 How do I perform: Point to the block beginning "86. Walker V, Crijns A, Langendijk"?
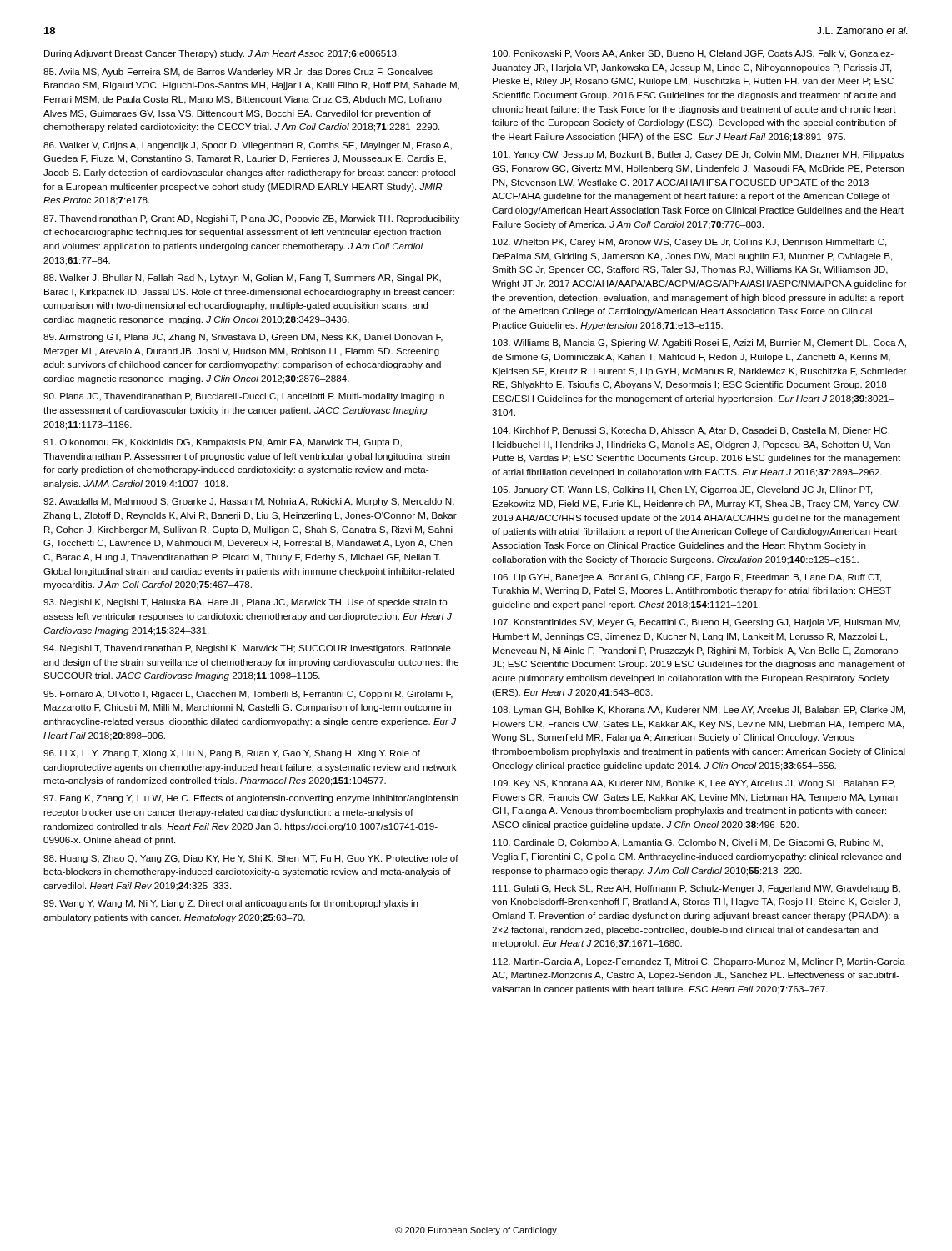click(x=250, y=172)
